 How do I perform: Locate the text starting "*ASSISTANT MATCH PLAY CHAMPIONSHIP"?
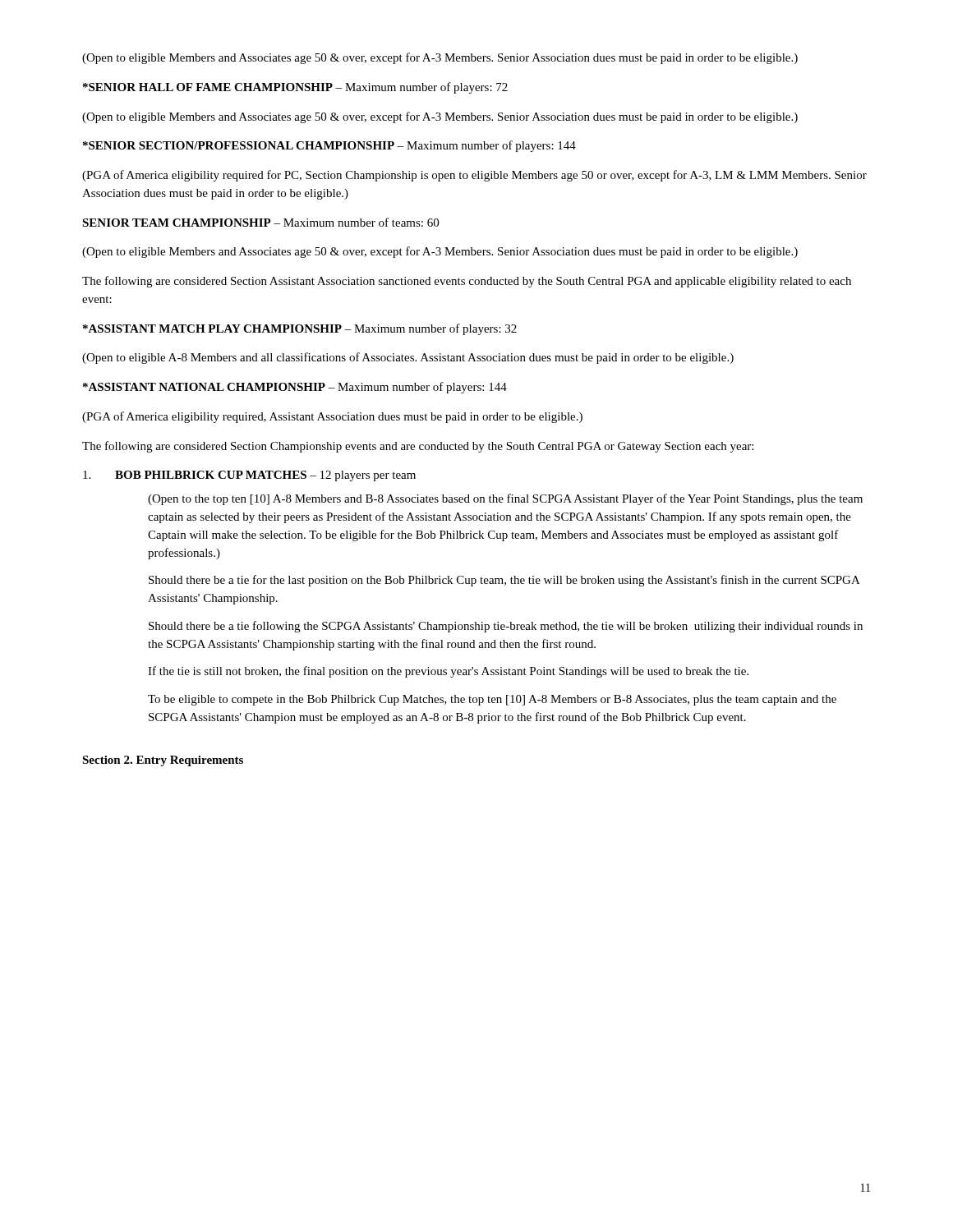click(476, 329)
